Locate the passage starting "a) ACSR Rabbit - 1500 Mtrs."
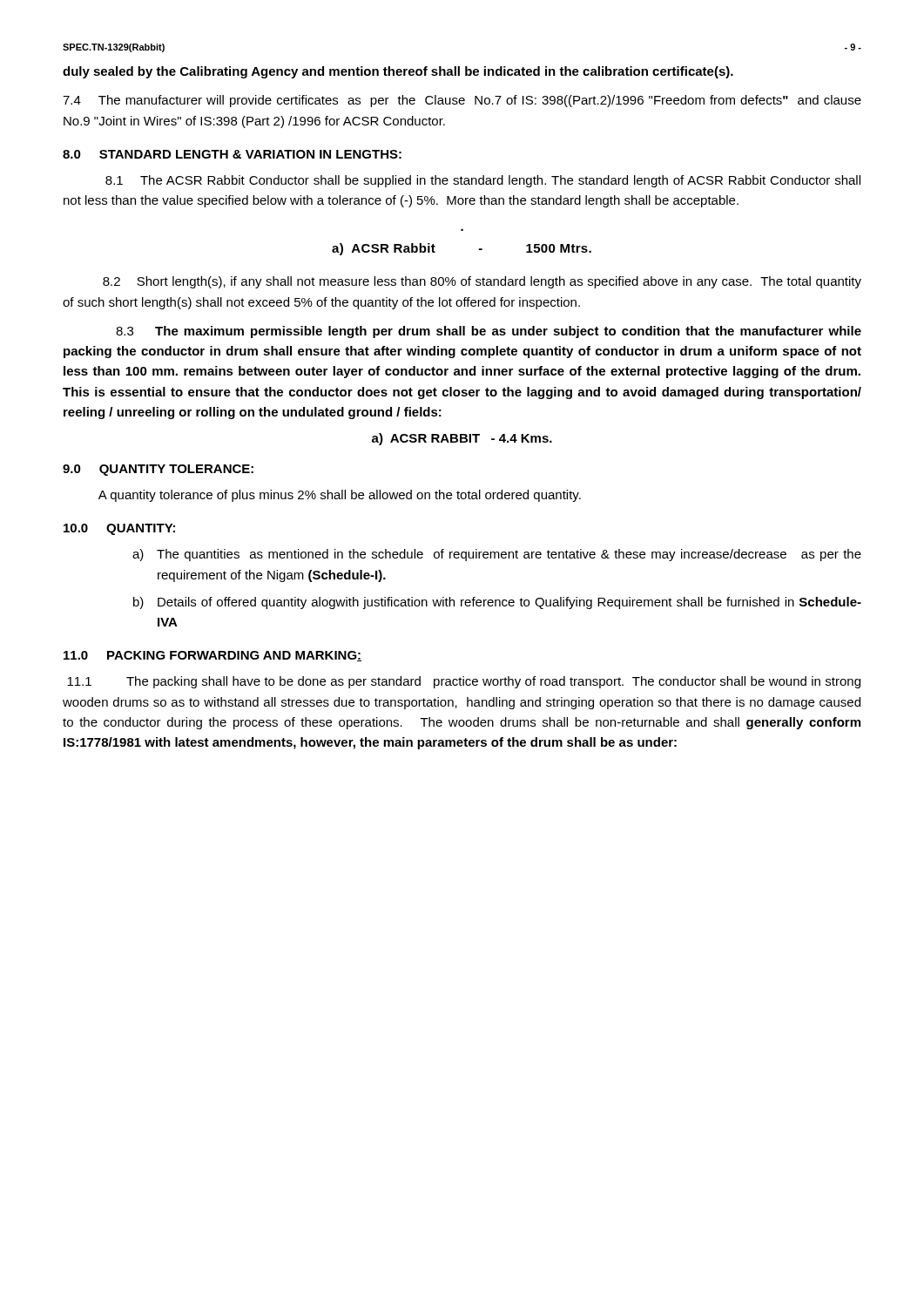Image resolution: width=924 pixels, height=1307 pixels. [x=384, y=249]
